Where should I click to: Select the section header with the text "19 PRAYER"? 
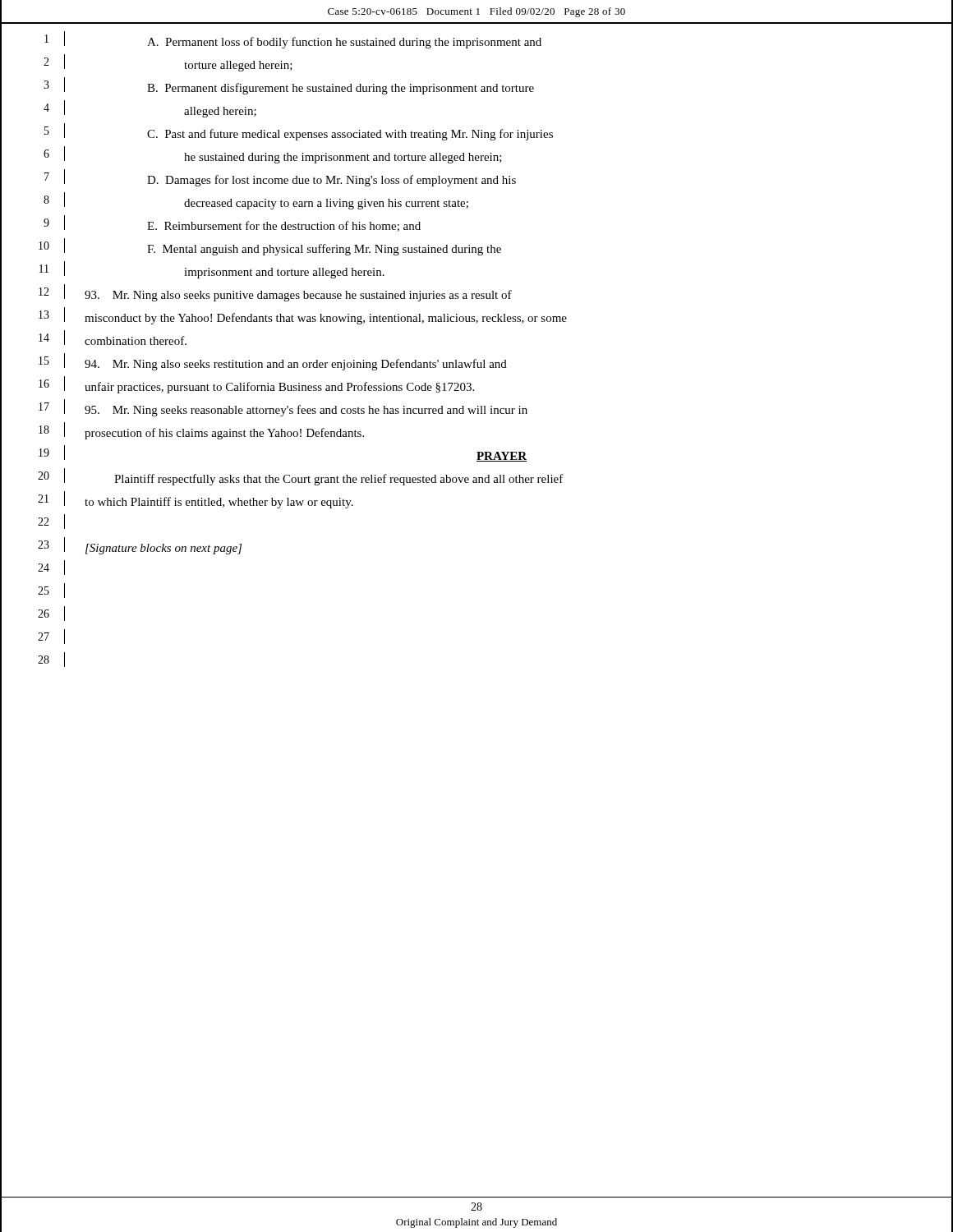click(476, 456)
